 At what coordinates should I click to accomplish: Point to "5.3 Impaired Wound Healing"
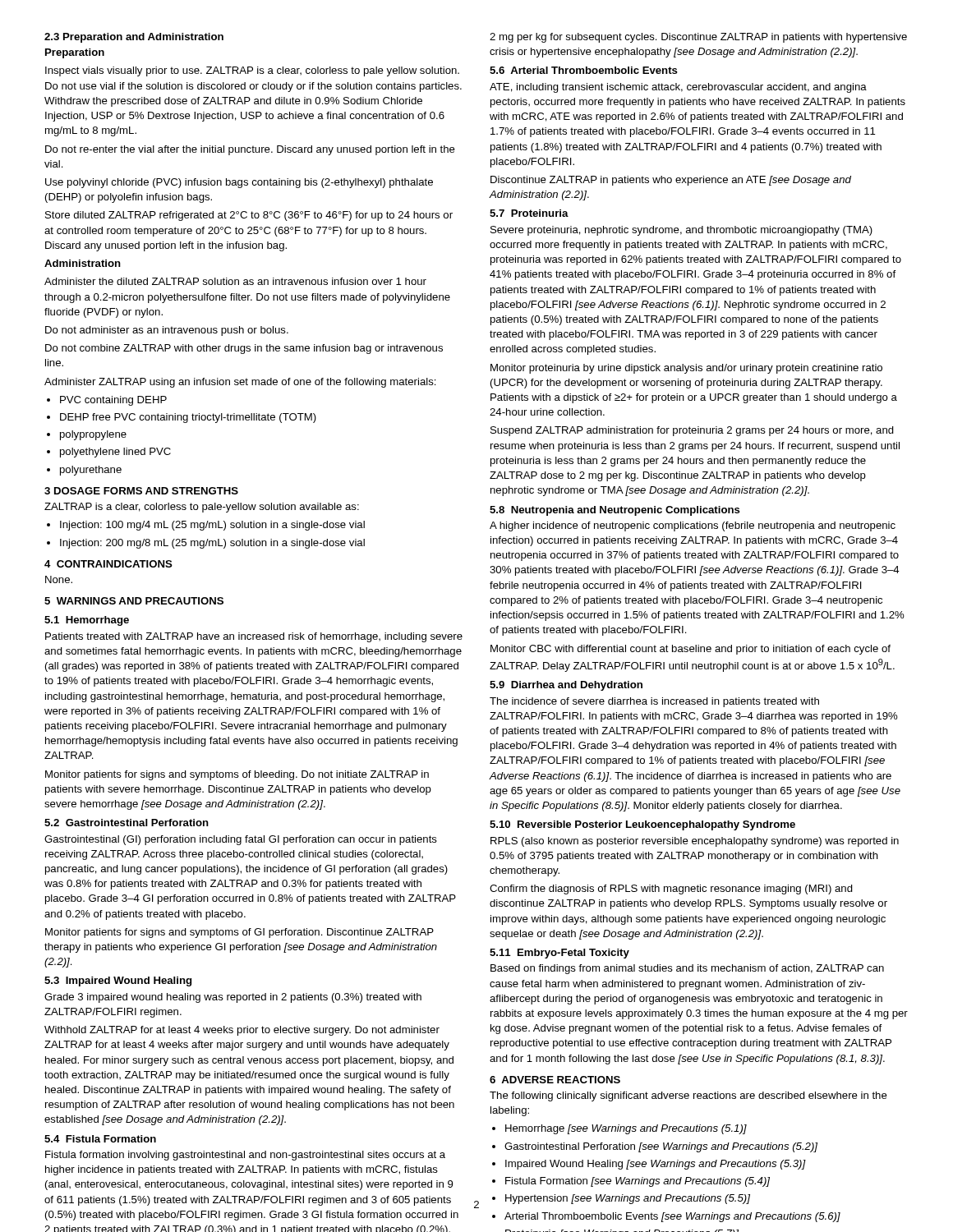coord(118,981)
